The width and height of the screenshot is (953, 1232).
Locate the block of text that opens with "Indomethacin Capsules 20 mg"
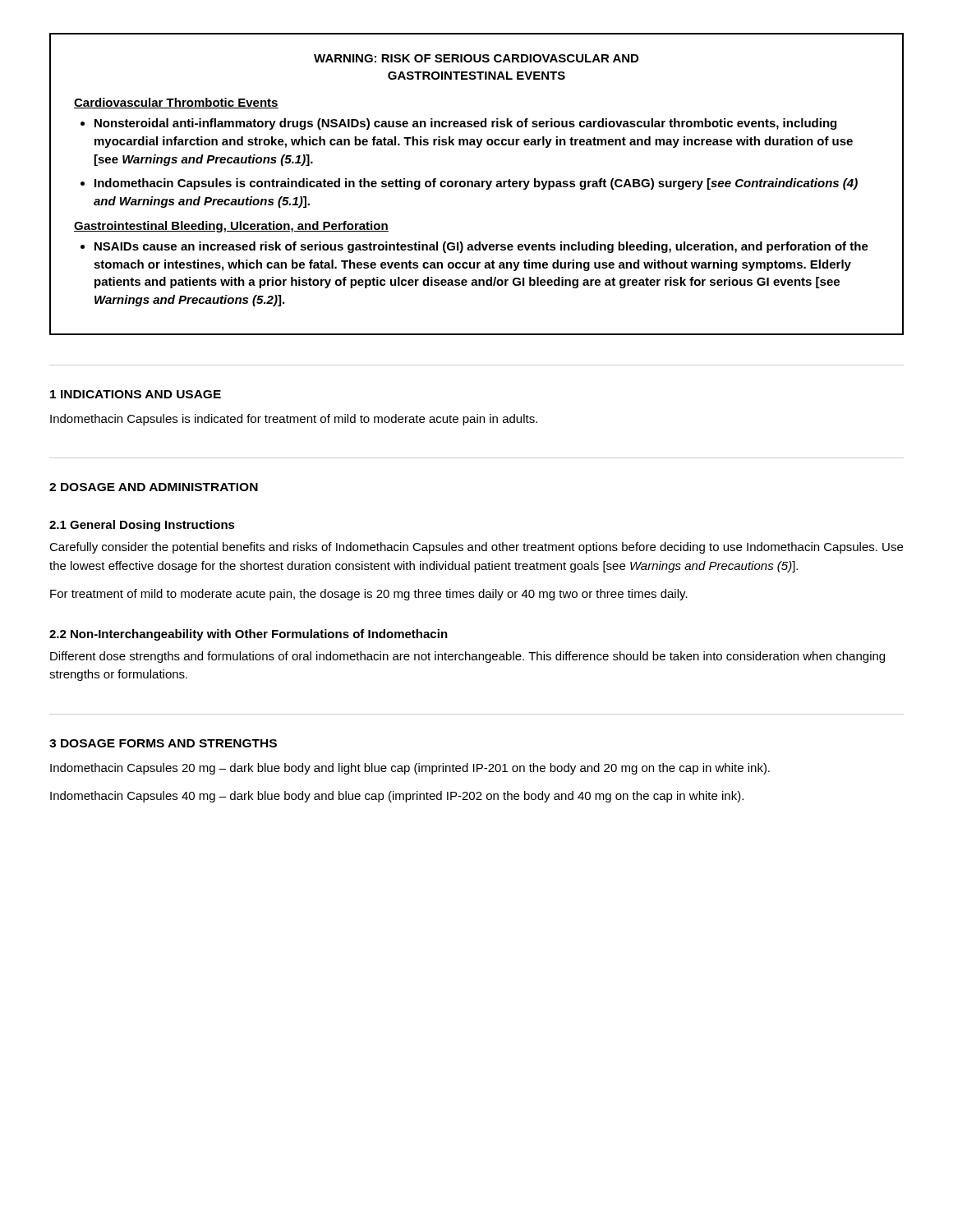click(x=410, y=767)
